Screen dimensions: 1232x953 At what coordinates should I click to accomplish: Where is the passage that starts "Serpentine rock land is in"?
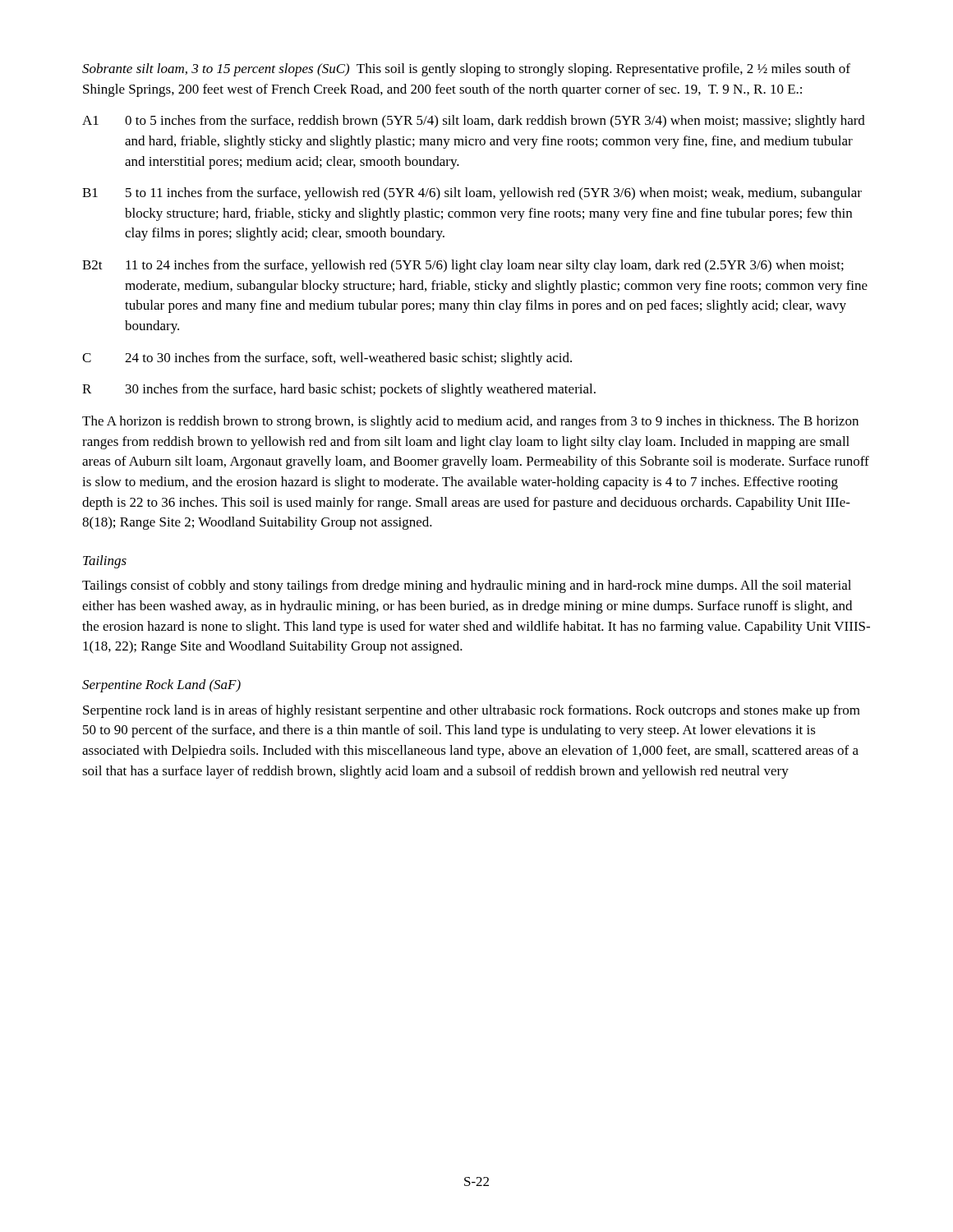[x=471, y=740]
